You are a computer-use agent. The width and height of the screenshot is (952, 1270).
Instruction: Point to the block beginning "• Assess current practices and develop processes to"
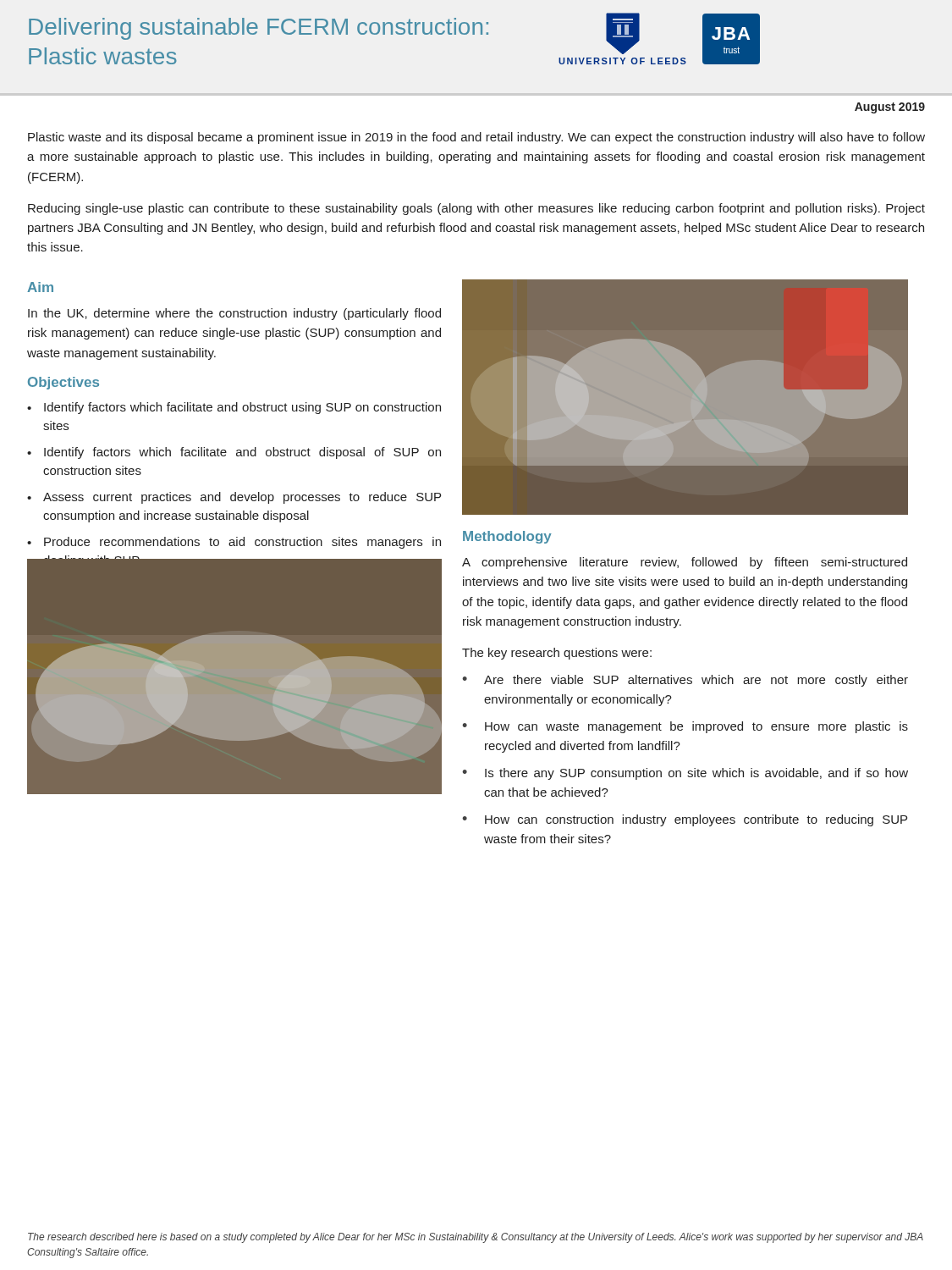tap(234, 506)
